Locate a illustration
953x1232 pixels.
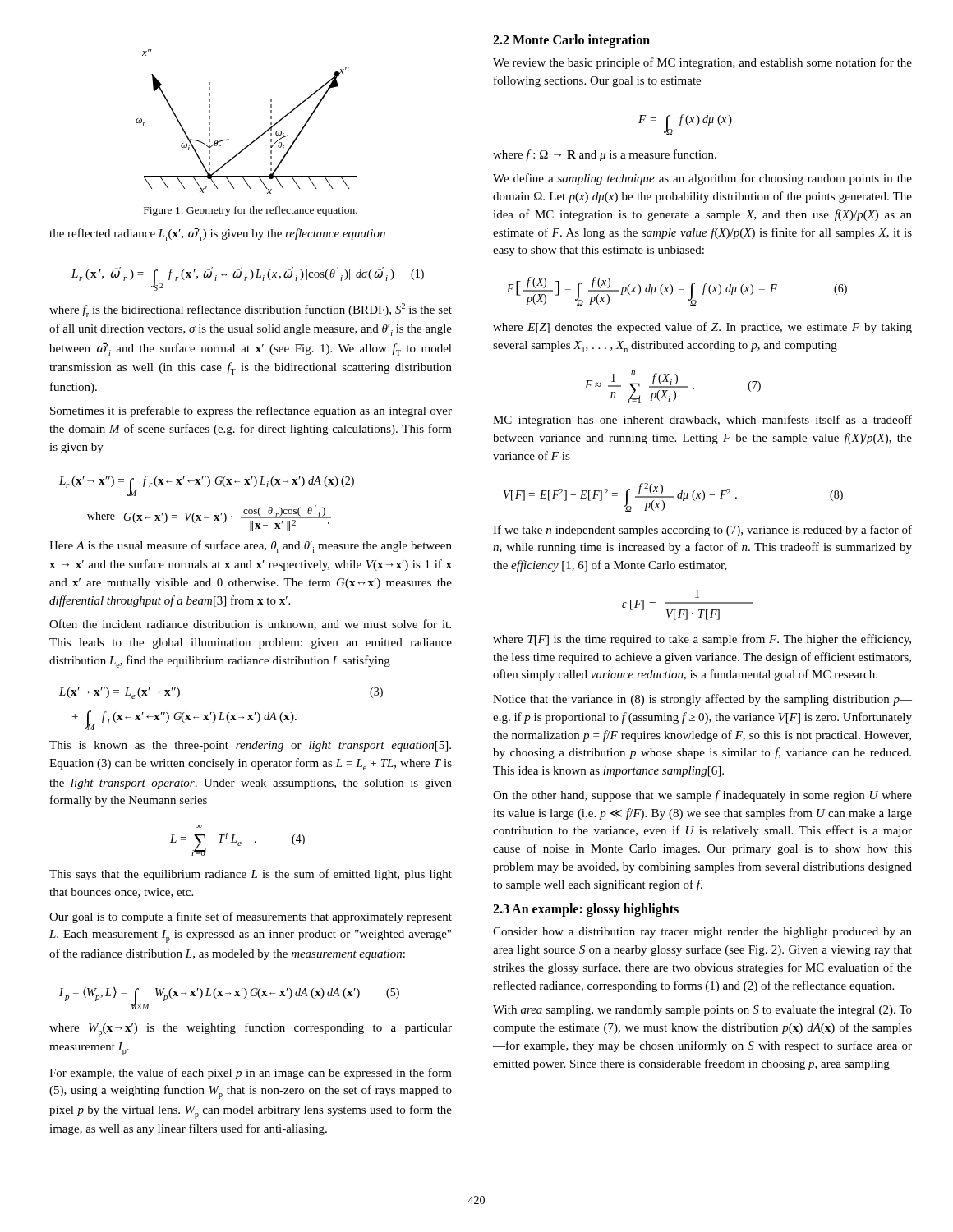[x=251, y=117]
